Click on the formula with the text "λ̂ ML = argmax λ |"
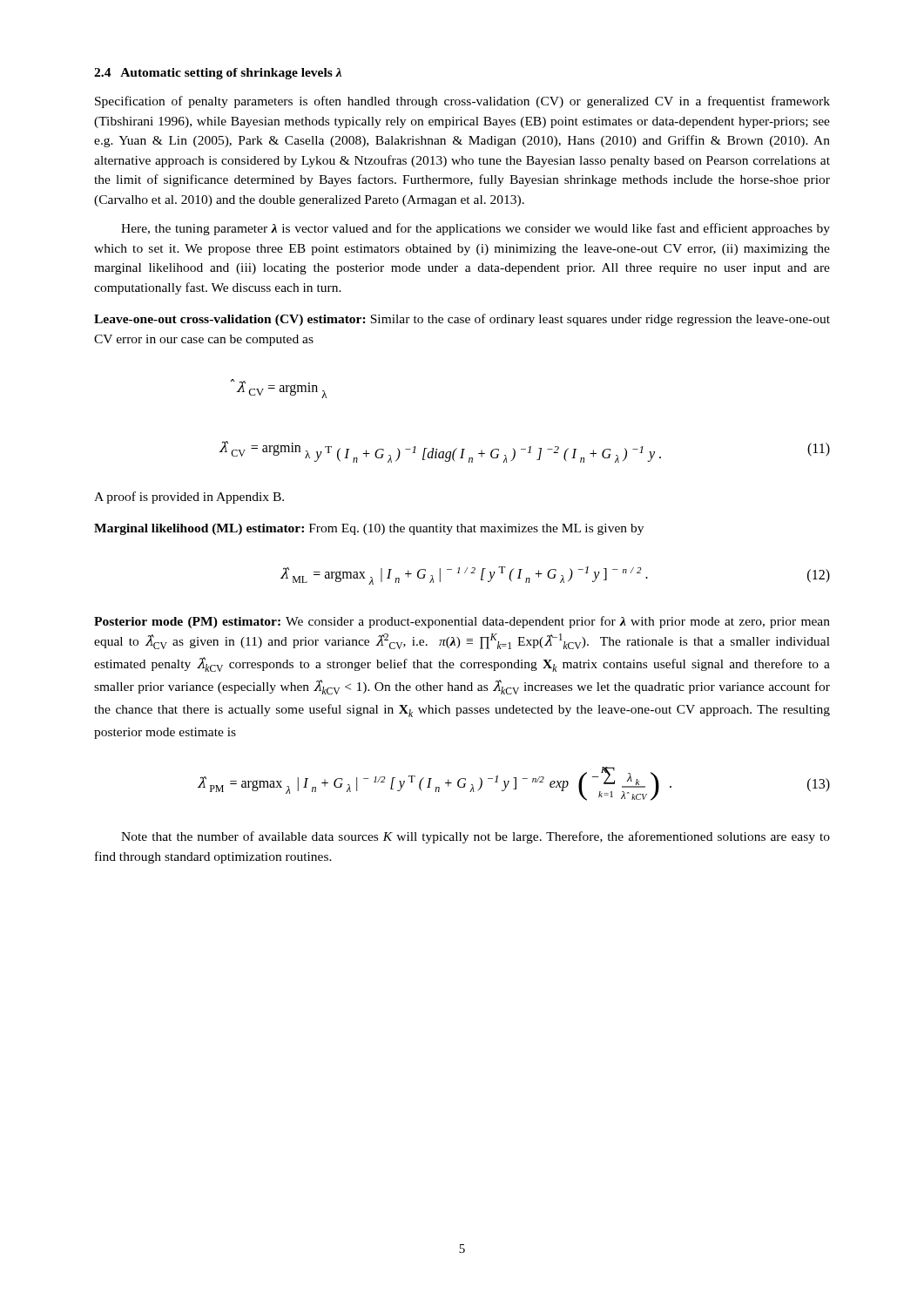The height and width of the screenshot is (1307, 924). pyautogui.click(x=555, y=575)
